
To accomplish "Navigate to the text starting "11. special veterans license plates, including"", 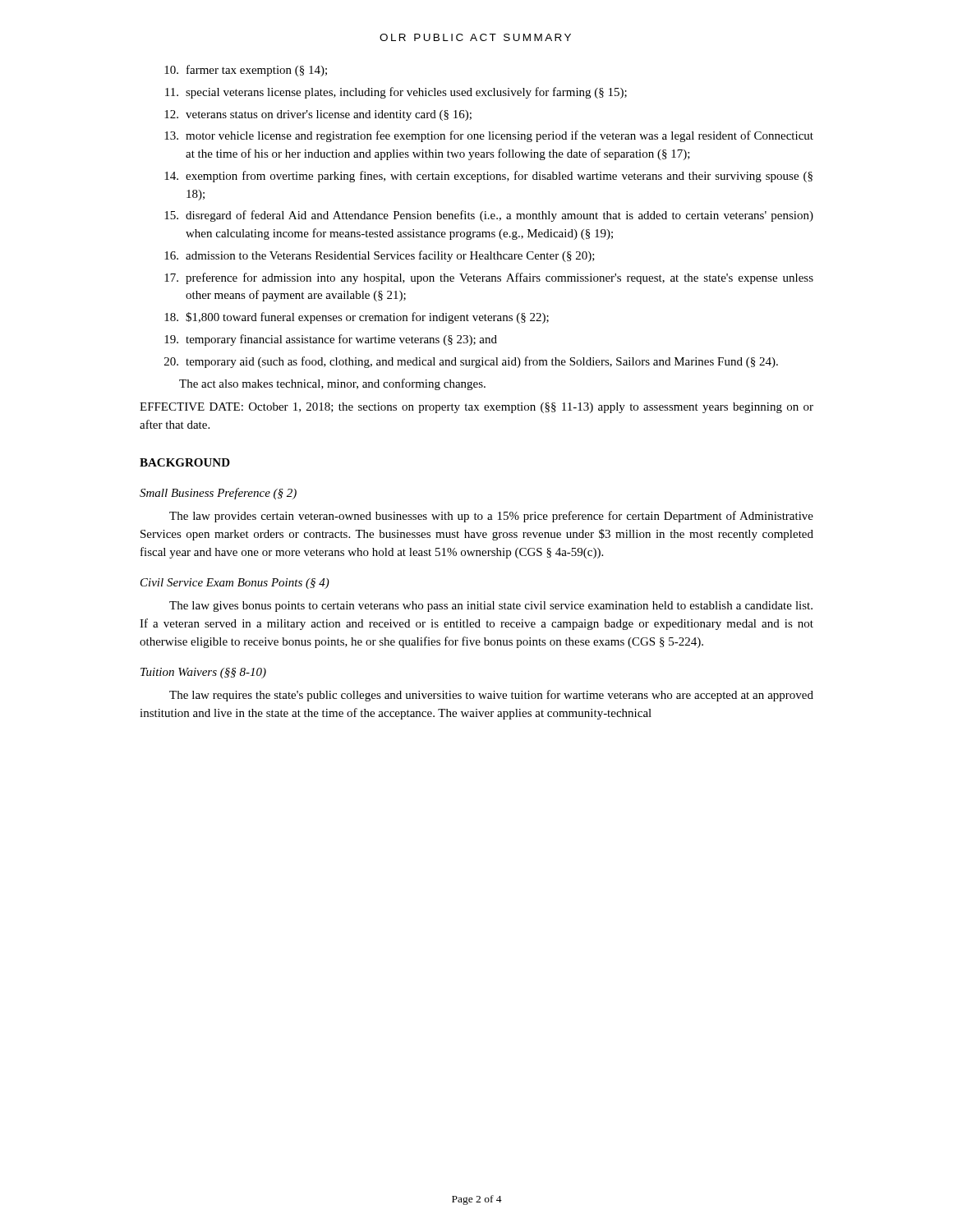I will (476, 92).
